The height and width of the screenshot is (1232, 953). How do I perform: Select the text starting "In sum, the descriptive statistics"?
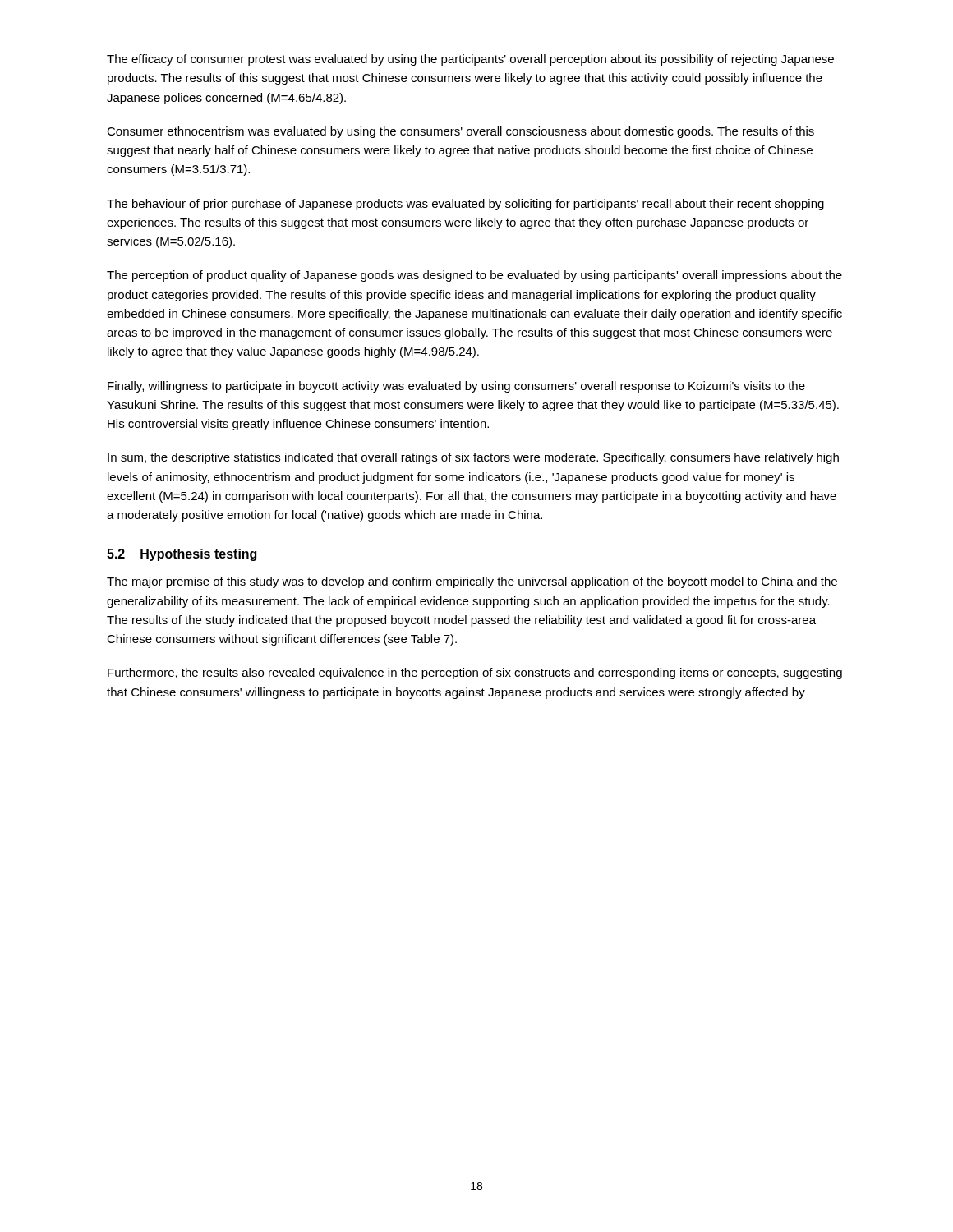click(473, 486)
